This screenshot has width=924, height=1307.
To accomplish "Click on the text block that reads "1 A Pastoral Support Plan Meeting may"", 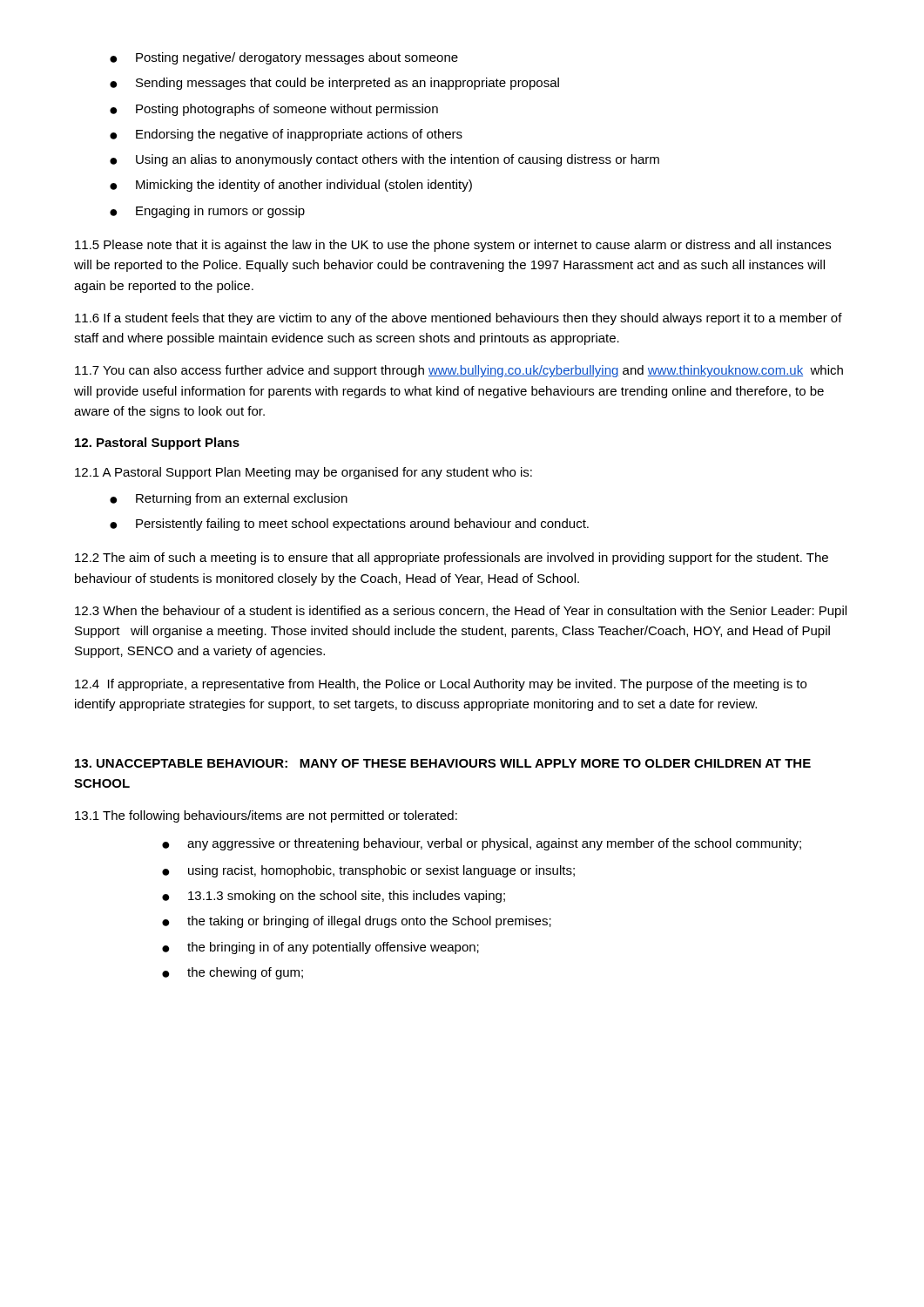I will click(303, 472).
